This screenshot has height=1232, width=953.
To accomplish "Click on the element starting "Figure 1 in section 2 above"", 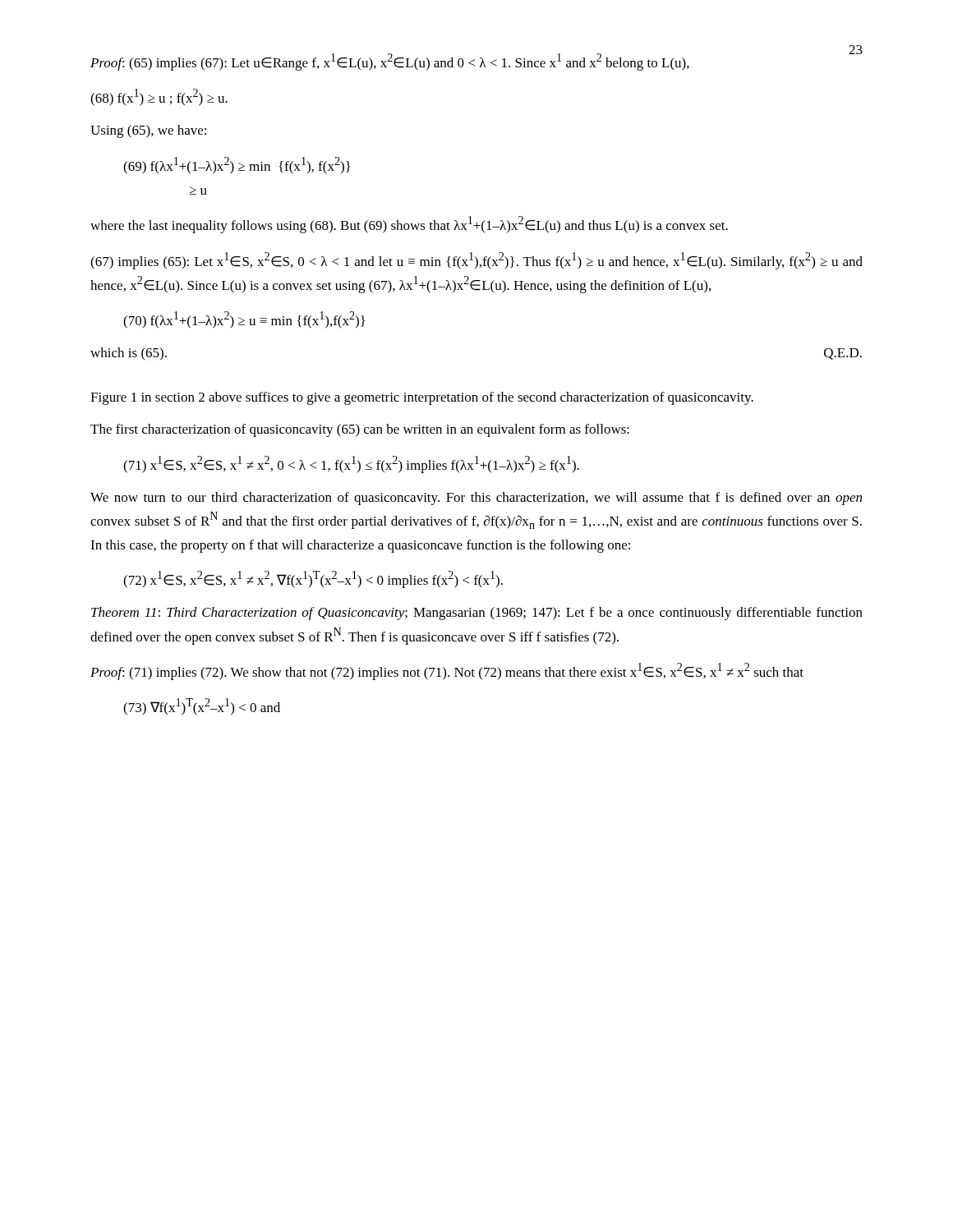I will [476, 397].
